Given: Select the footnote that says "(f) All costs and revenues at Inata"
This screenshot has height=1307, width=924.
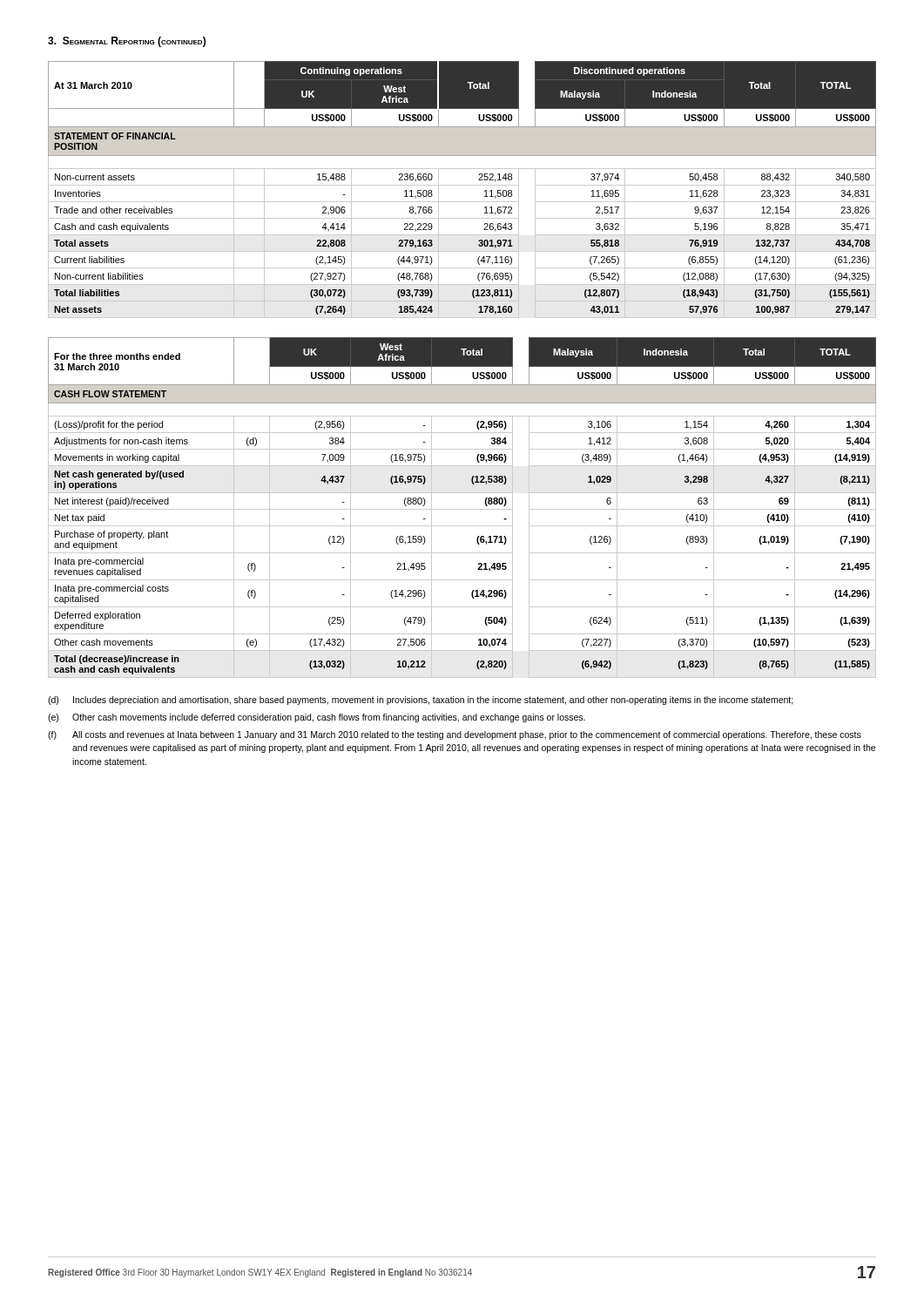Looking at the screenshot, I should tap(462, 749).
